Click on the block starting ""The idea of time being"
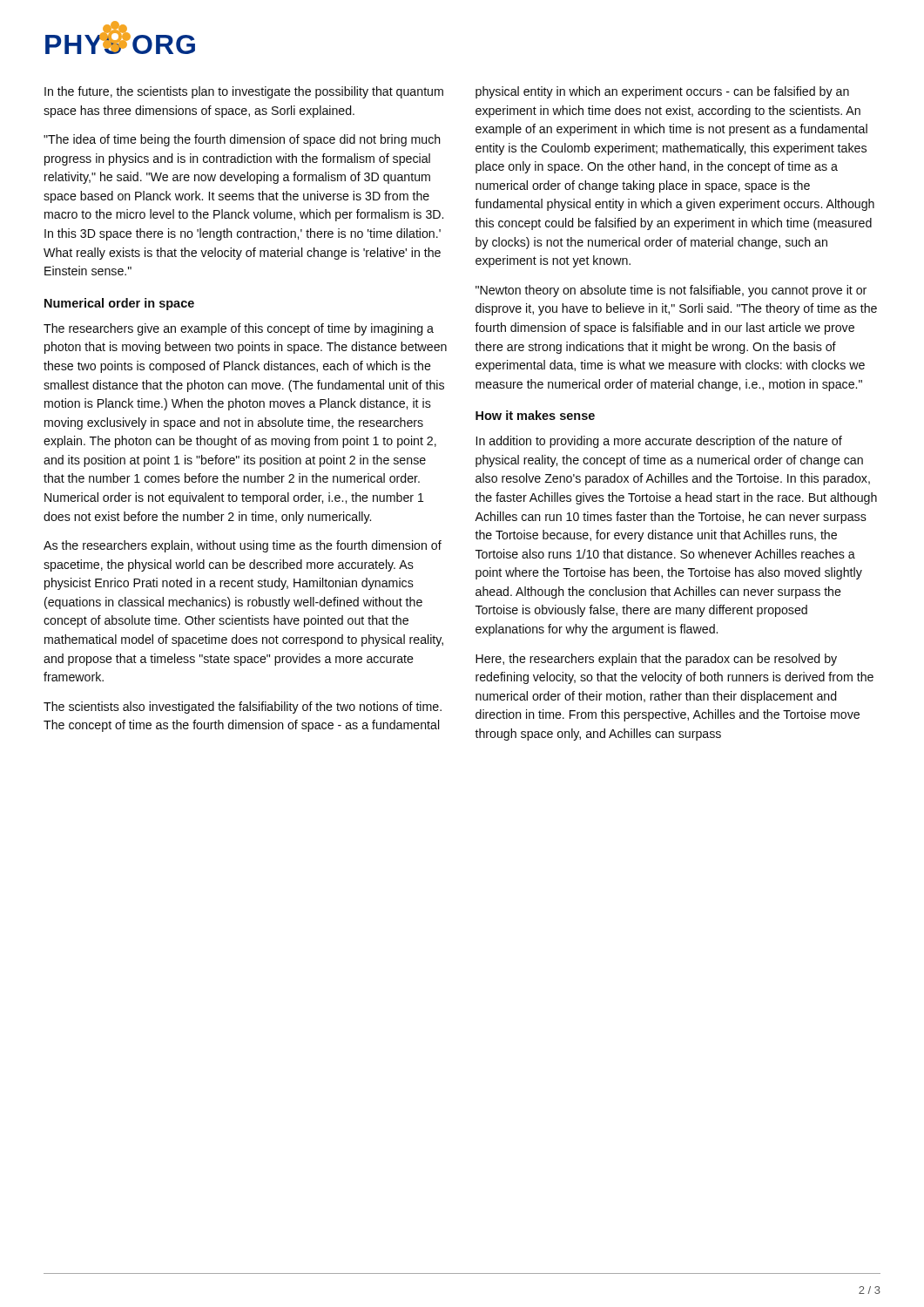 click(246, 206)
